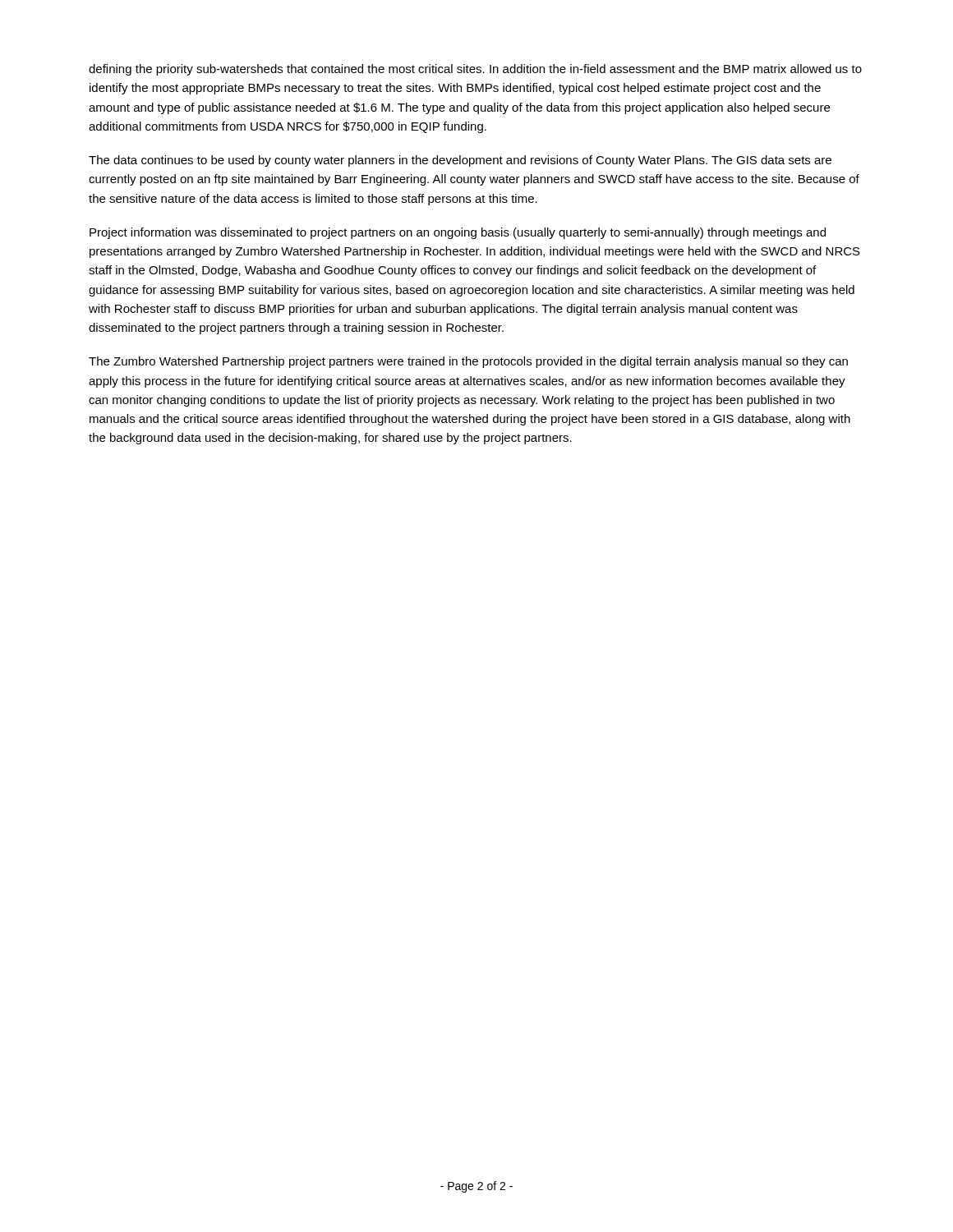
Task: Click on the text block that reads "Project information was"
Action: 474,280
